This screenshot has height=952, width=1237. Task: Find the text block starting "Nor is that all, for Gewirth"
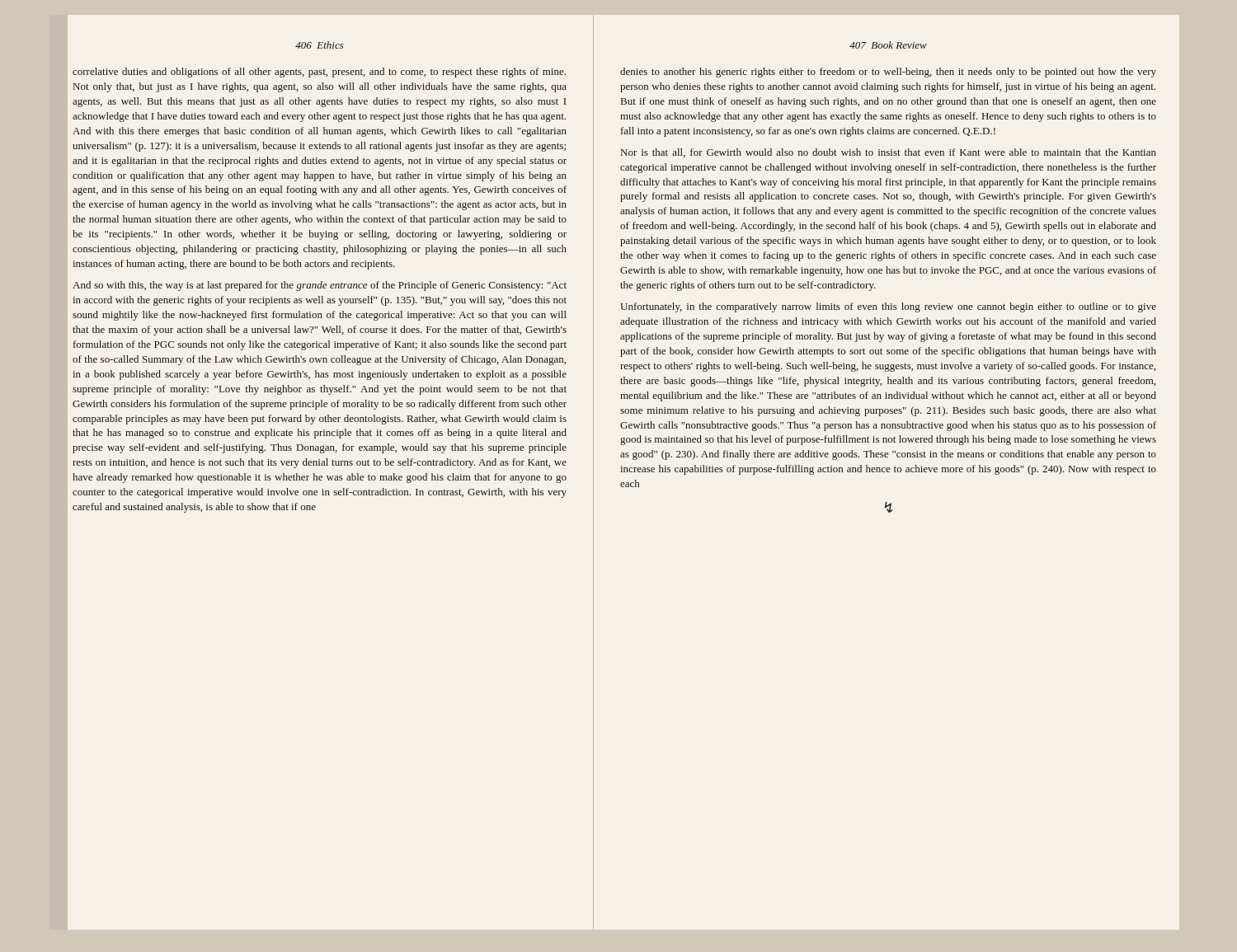[x=888, y=218]
